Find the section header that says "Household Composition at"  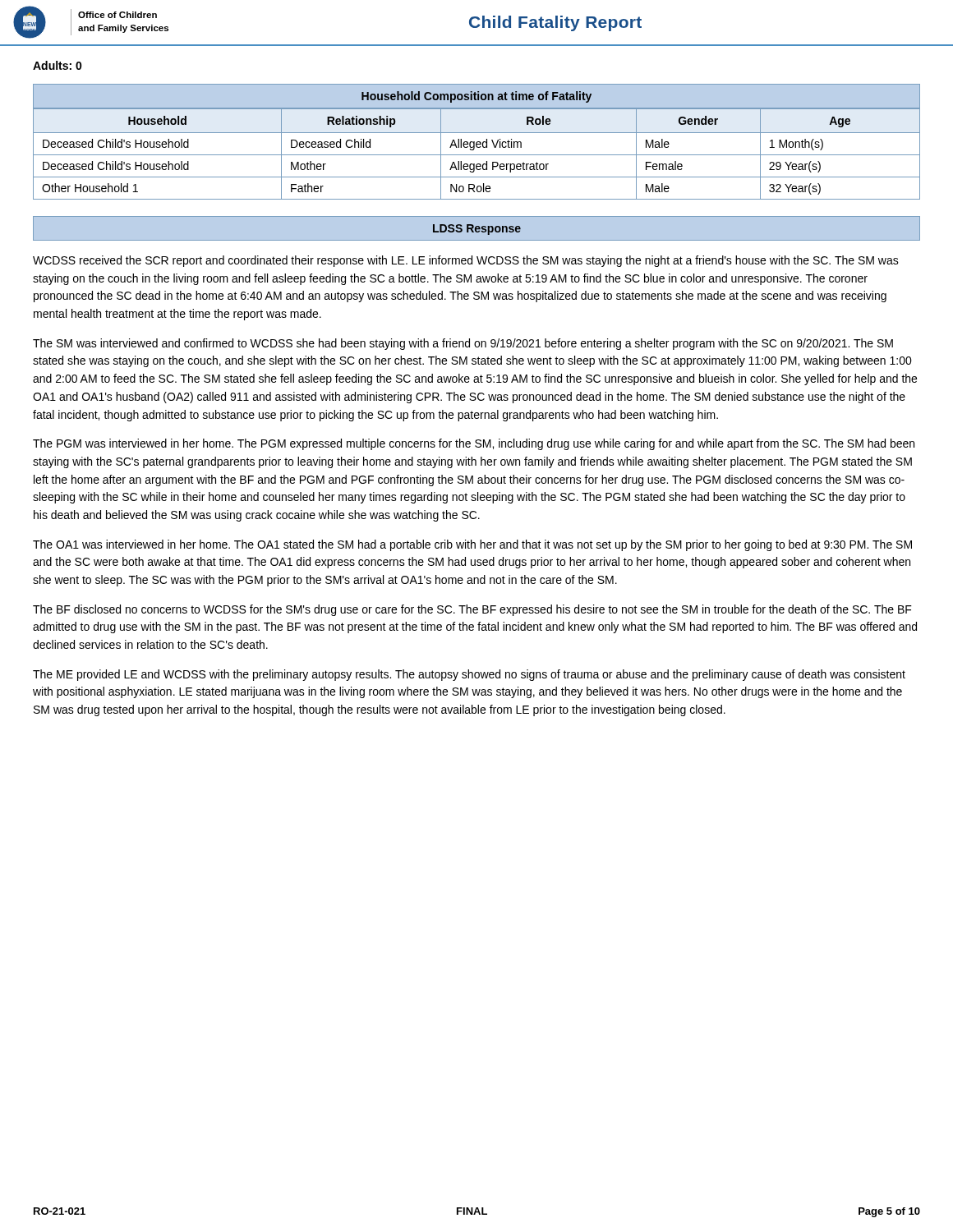(x=476, y=96)
